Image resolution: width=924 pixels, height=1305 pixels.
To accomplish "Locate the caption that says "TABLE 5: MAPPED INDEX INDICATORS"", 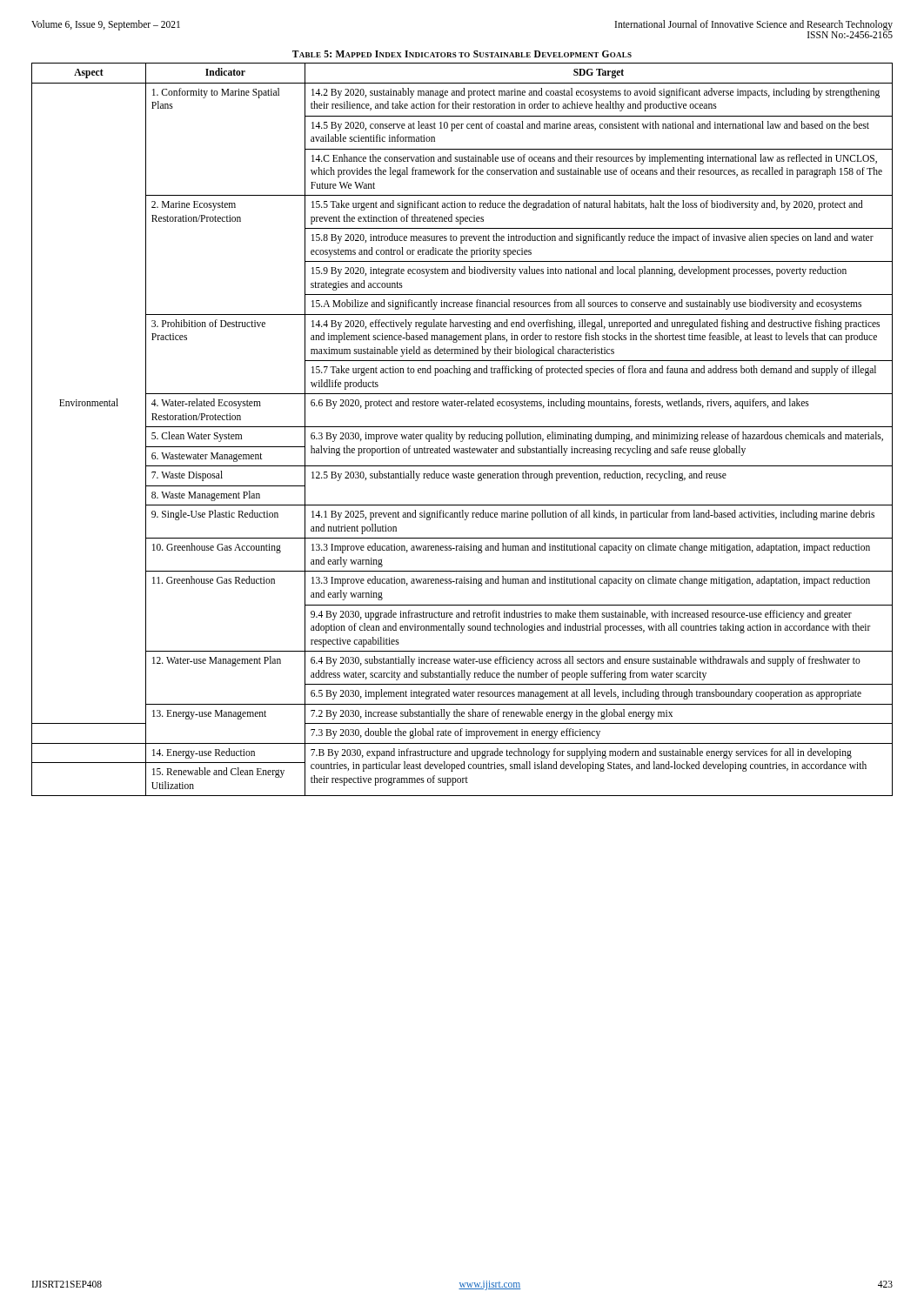I will click(x=462, y=54).
